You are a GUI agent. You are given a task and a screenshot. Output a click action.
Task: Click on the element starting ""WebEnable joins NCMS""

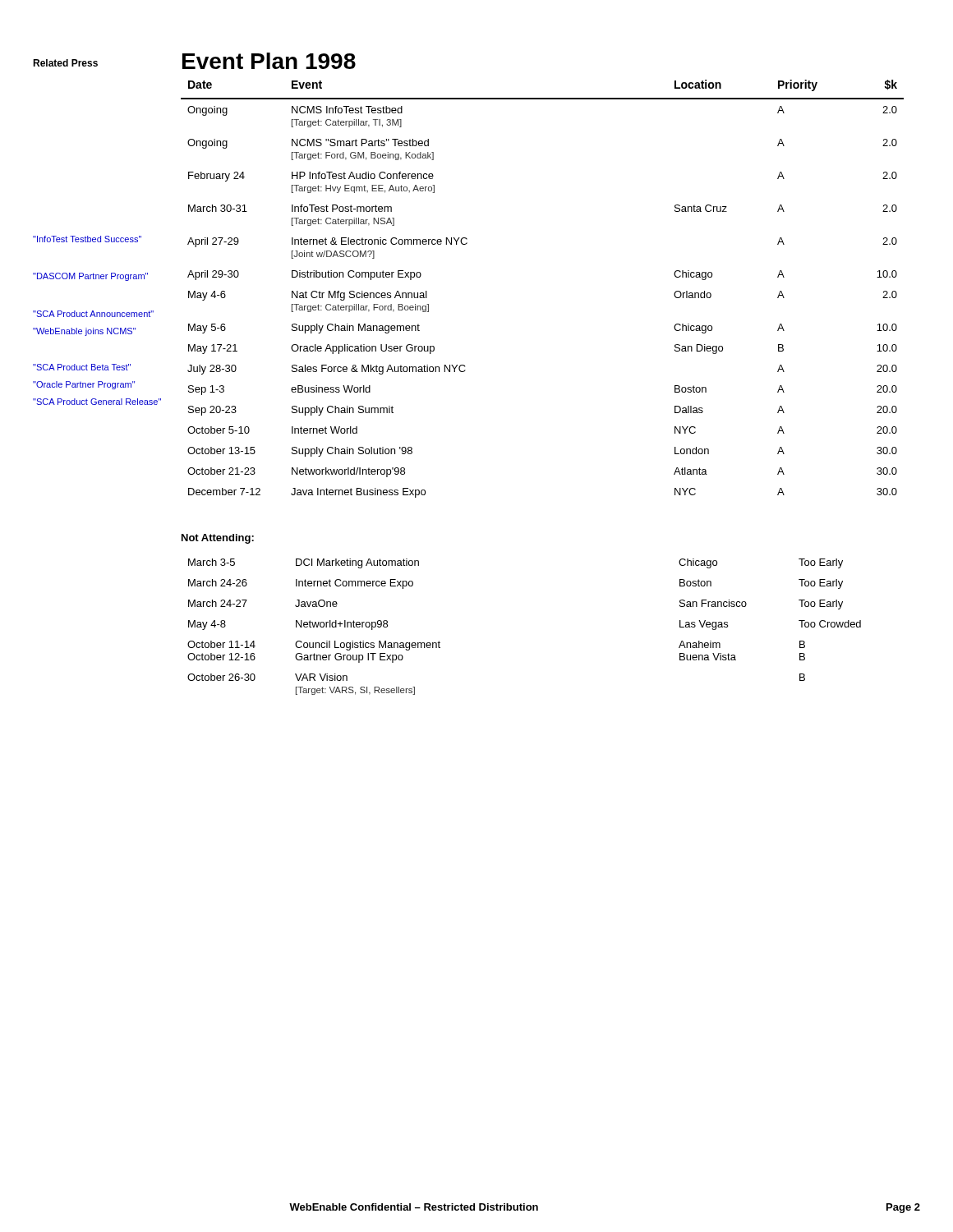(99, 332)
